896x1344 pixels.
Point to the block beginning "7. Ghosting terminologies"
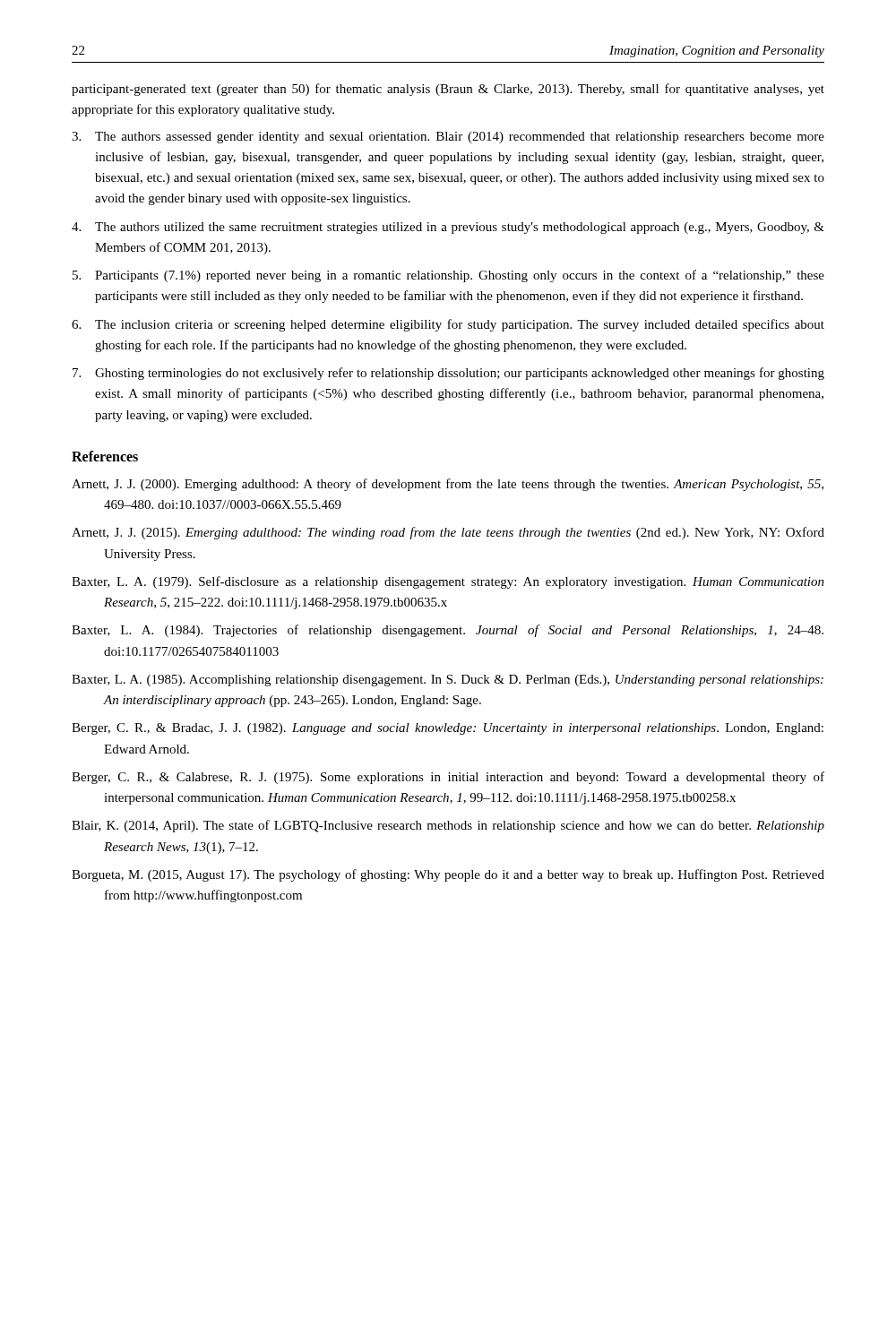[448, 394]
